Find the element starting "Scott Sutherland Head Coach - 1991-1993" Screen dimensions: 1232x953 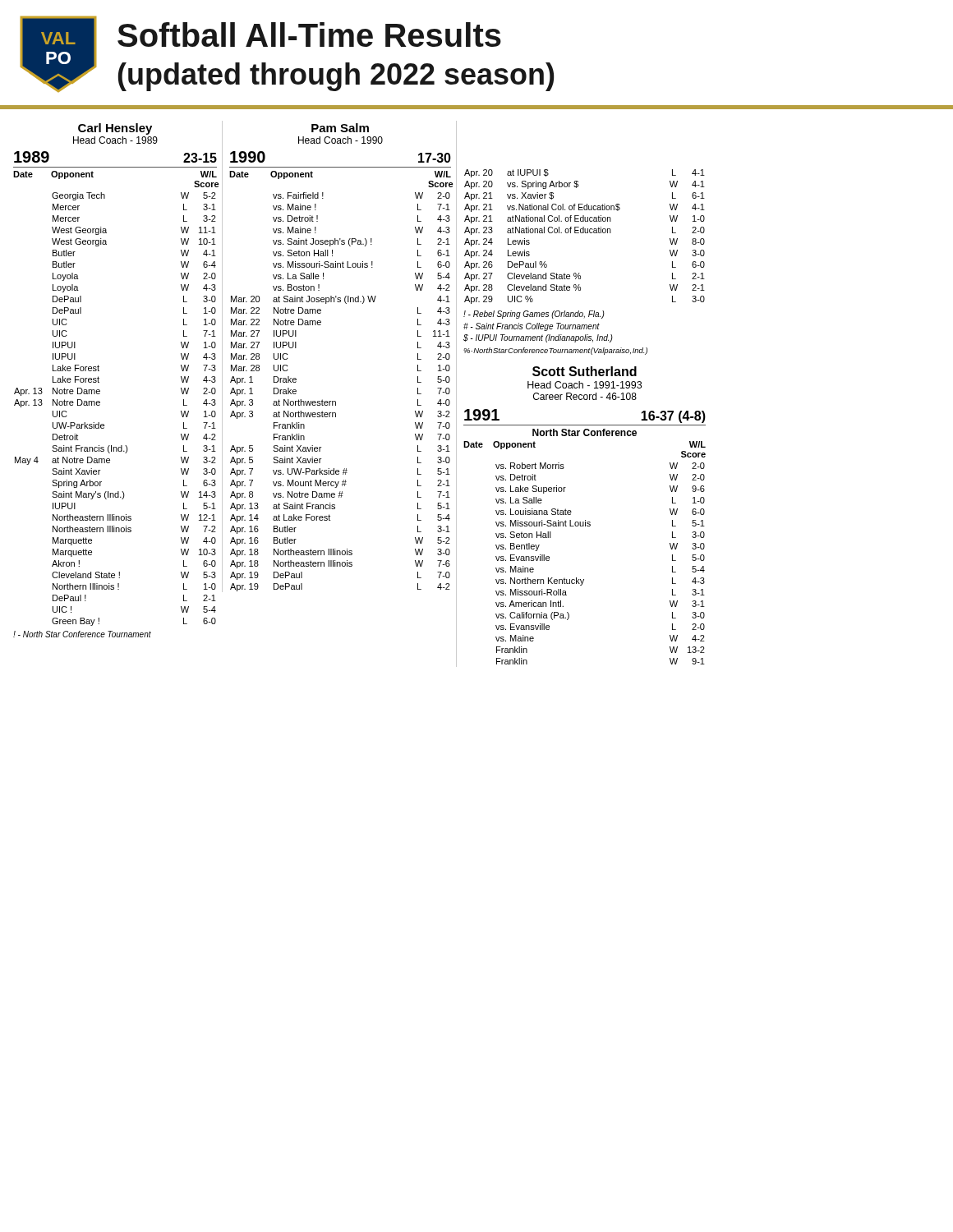[585, 384]
